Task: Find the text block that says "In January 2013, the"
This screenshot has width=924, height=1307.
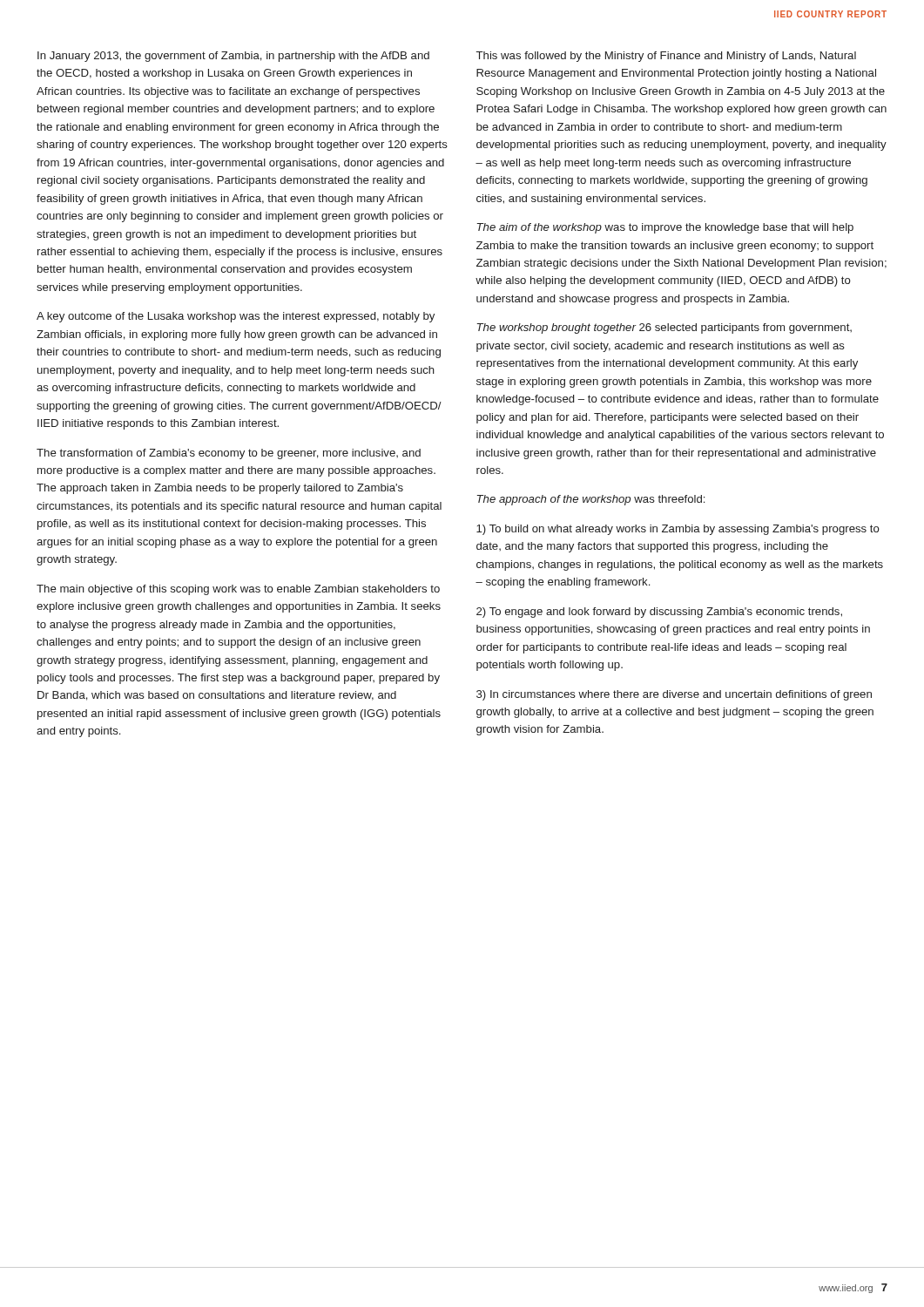Action: coord(242,172)
